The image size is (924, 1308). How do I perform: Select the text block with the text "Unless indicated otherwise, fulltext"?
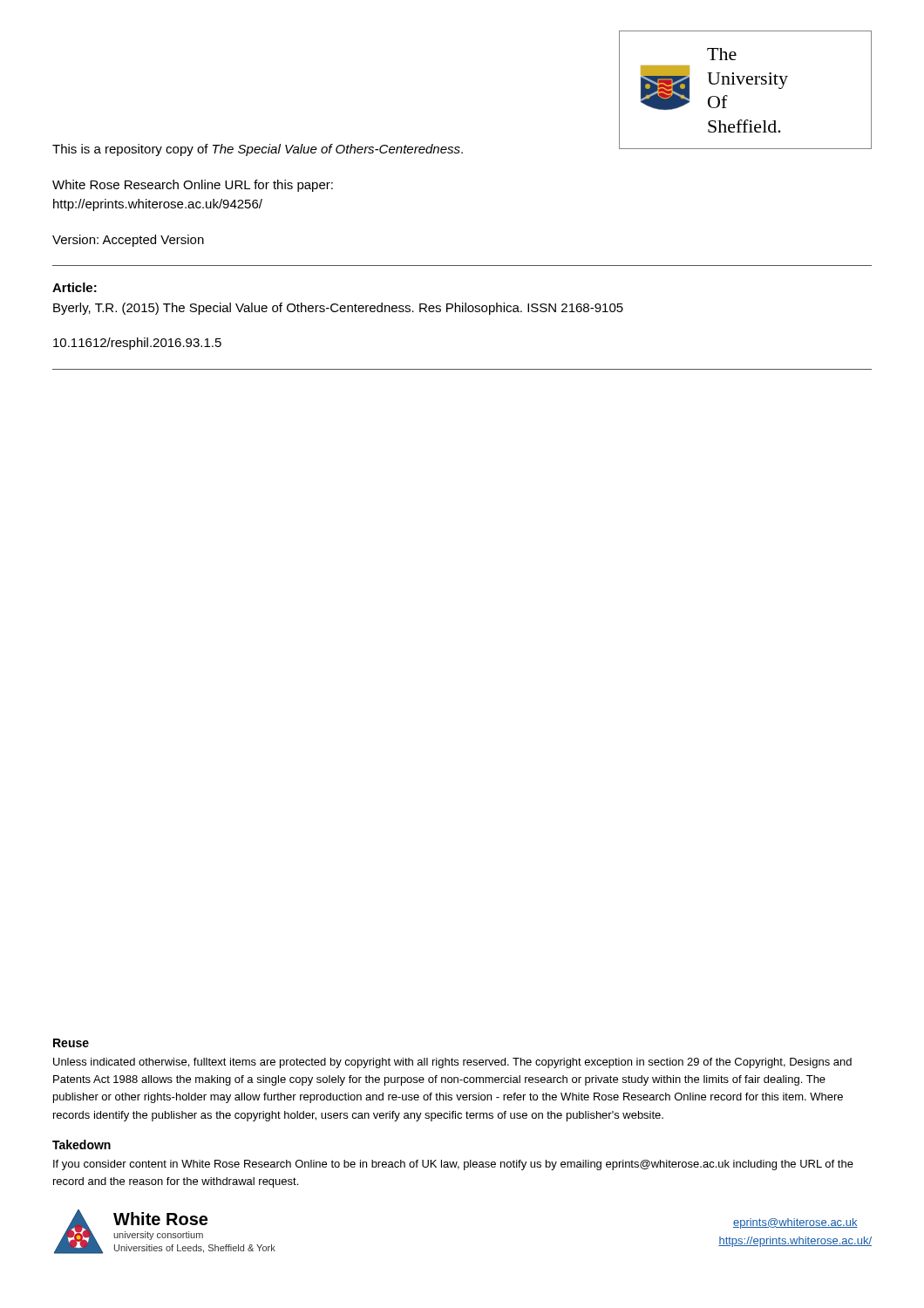click(x=452, y=1088)
